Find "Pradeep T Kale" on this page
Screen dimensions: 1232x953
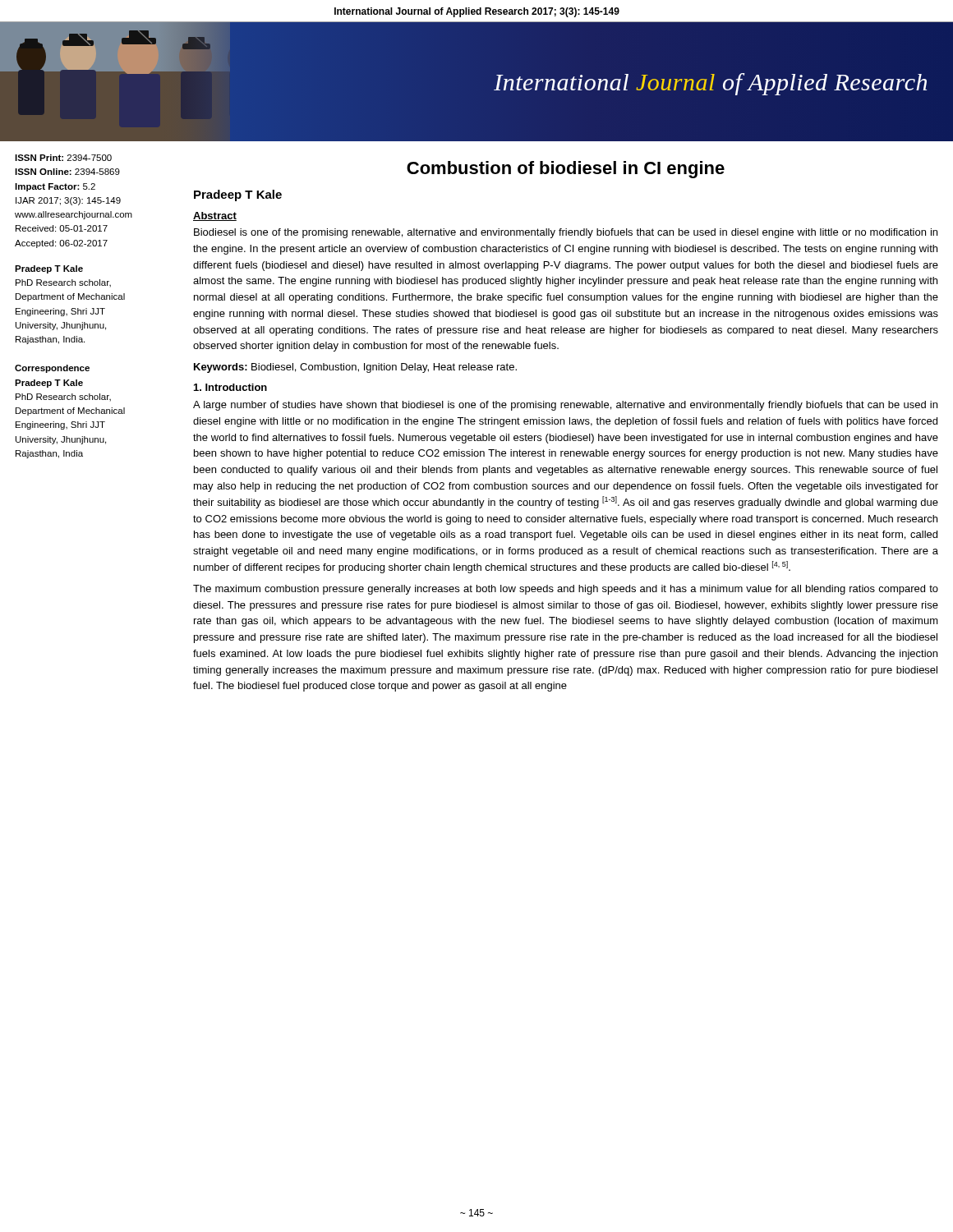238,194
